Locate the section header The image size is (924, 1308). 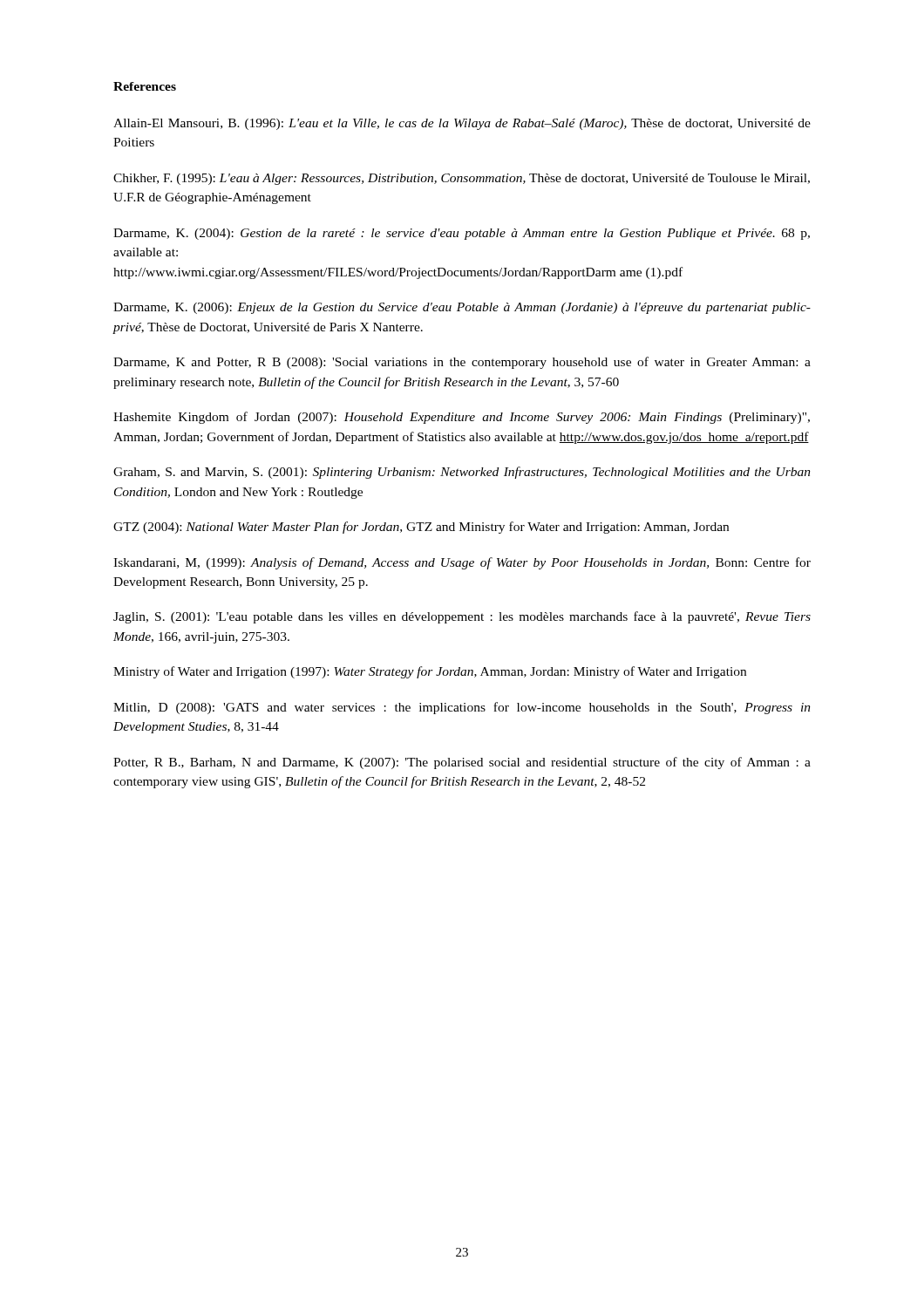(x=145, y=86)
